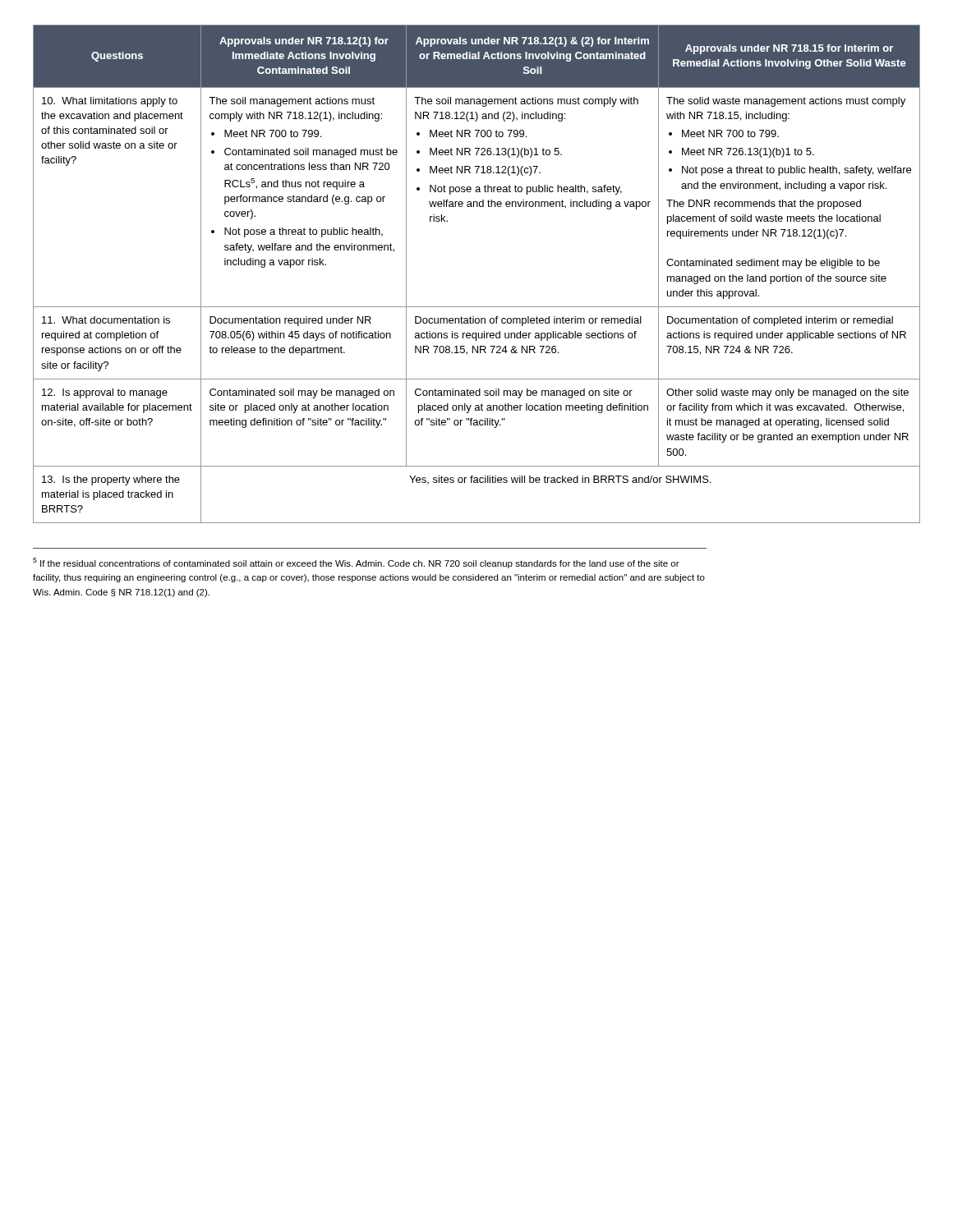
Task: Click on the table containing "13. Is the property"
Action: coord(476,274)
